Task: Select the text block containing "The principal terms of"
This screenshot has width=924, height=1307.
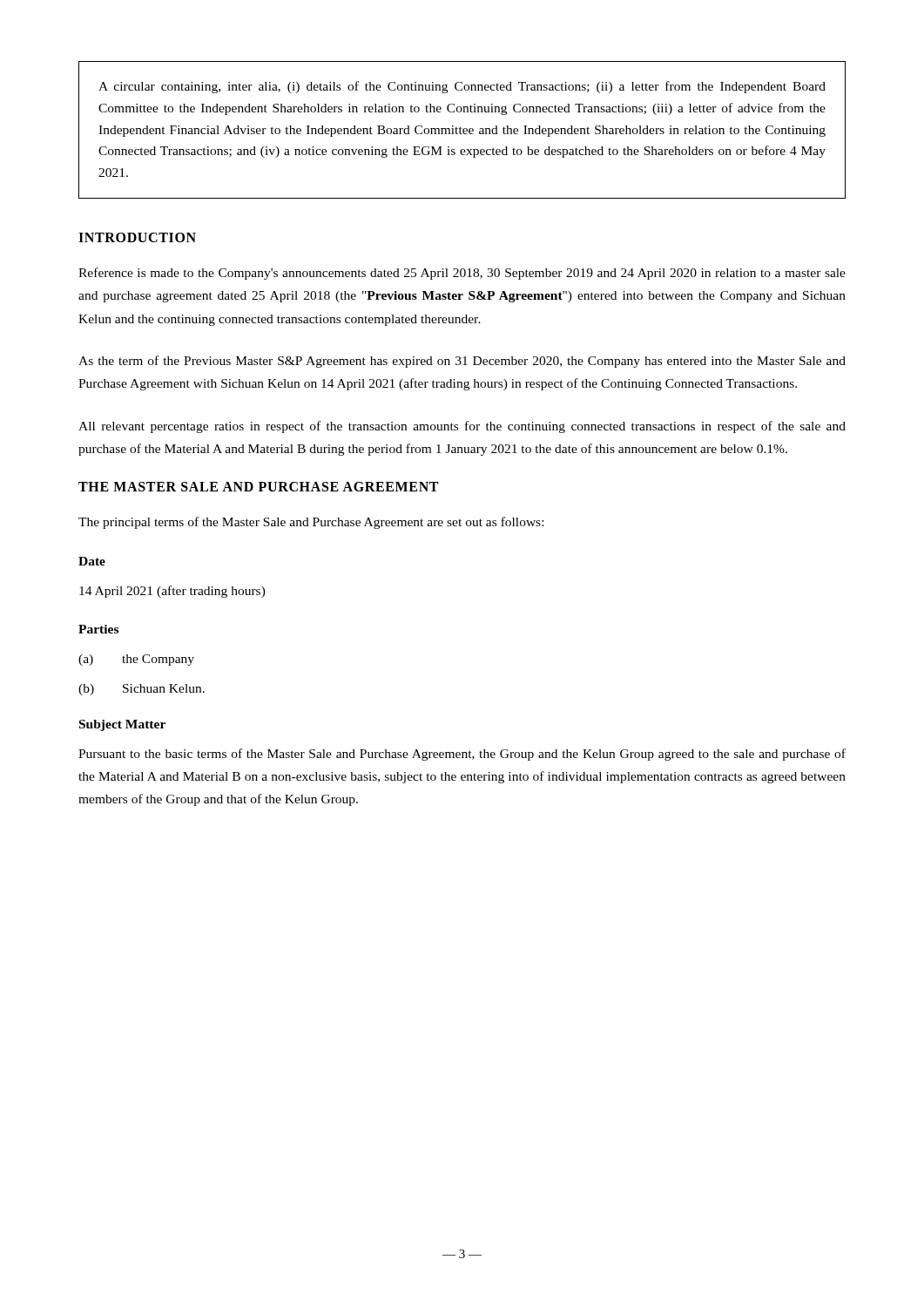Action: [312, 522]
